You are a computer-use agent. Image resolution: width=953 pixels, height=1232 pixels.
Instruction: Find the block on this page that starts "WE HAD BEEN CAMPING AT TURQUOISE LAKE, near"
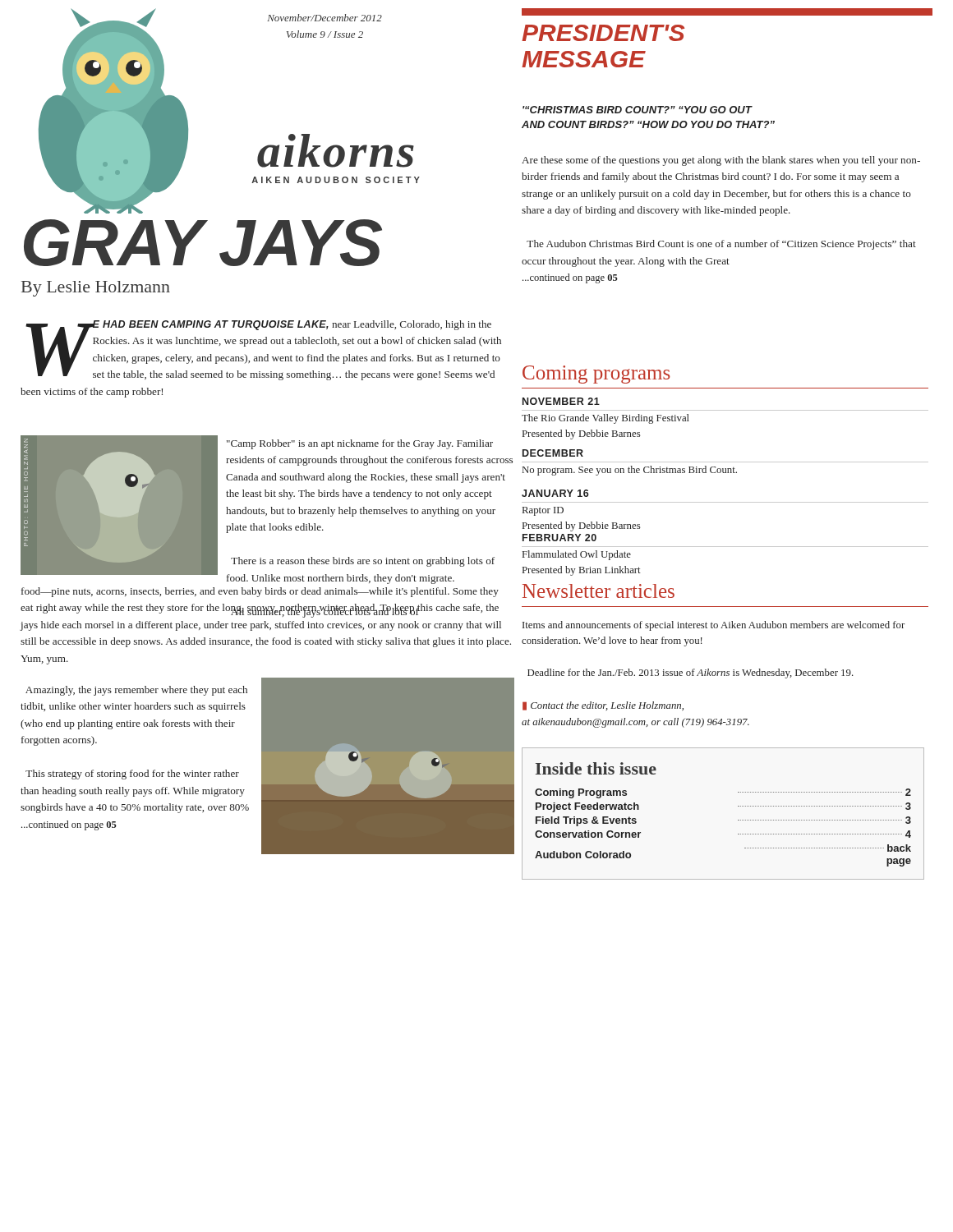click(x=261, y=357)
